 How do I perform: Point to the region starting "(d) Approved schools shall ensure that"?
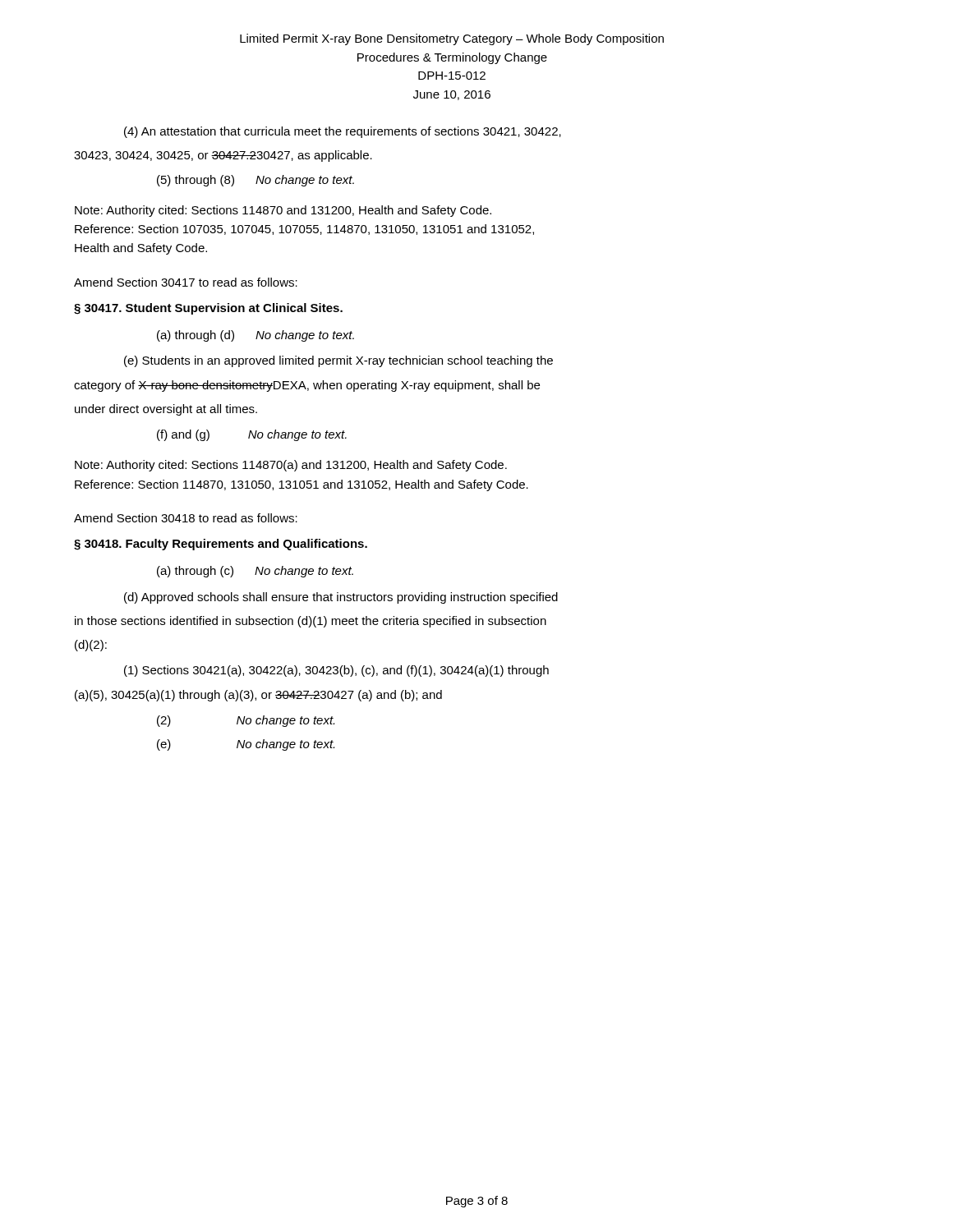(476, 620)
